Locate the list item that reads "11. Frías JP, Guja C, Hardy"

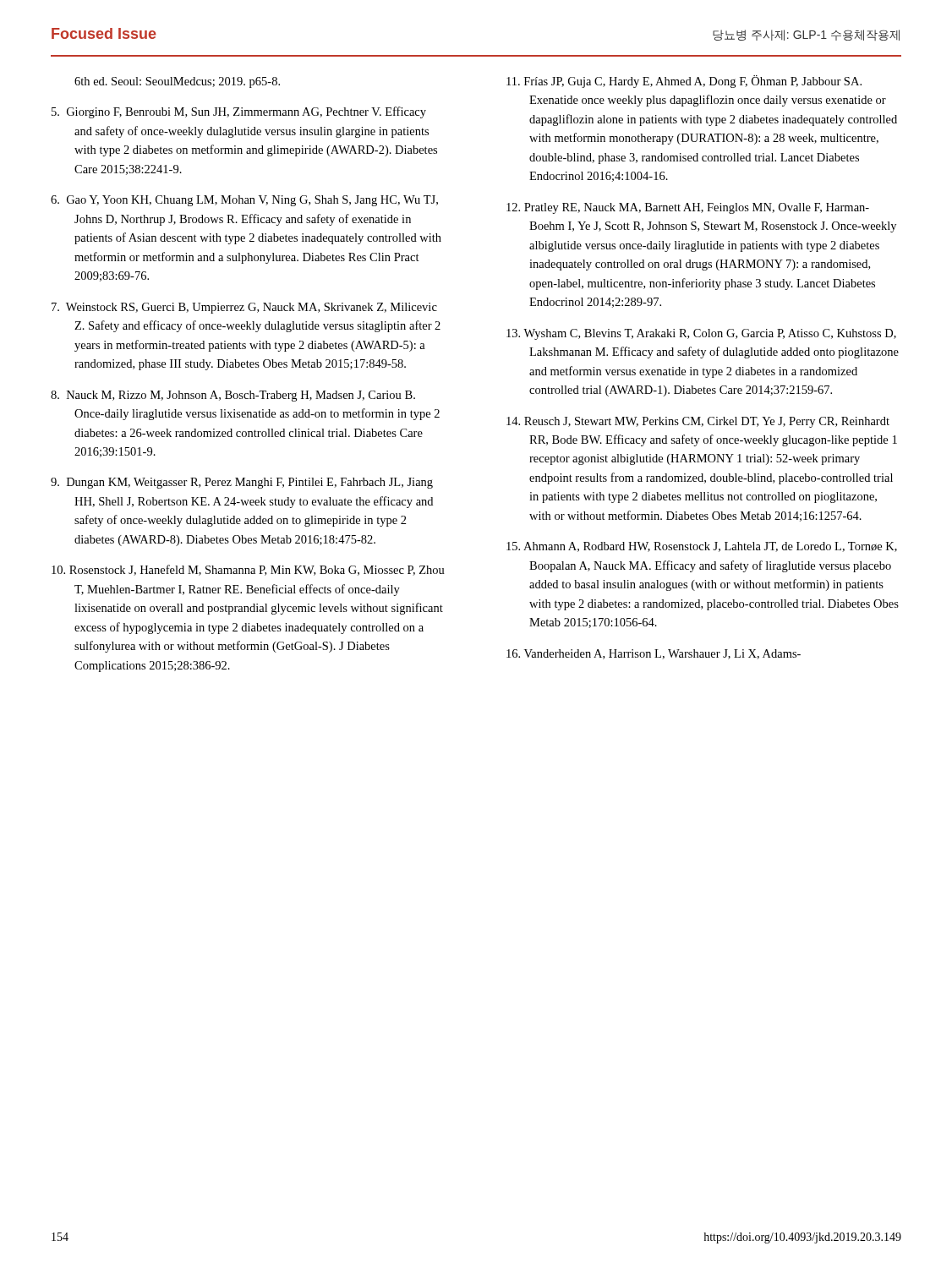pyautogui.click(x=701, y=129)
